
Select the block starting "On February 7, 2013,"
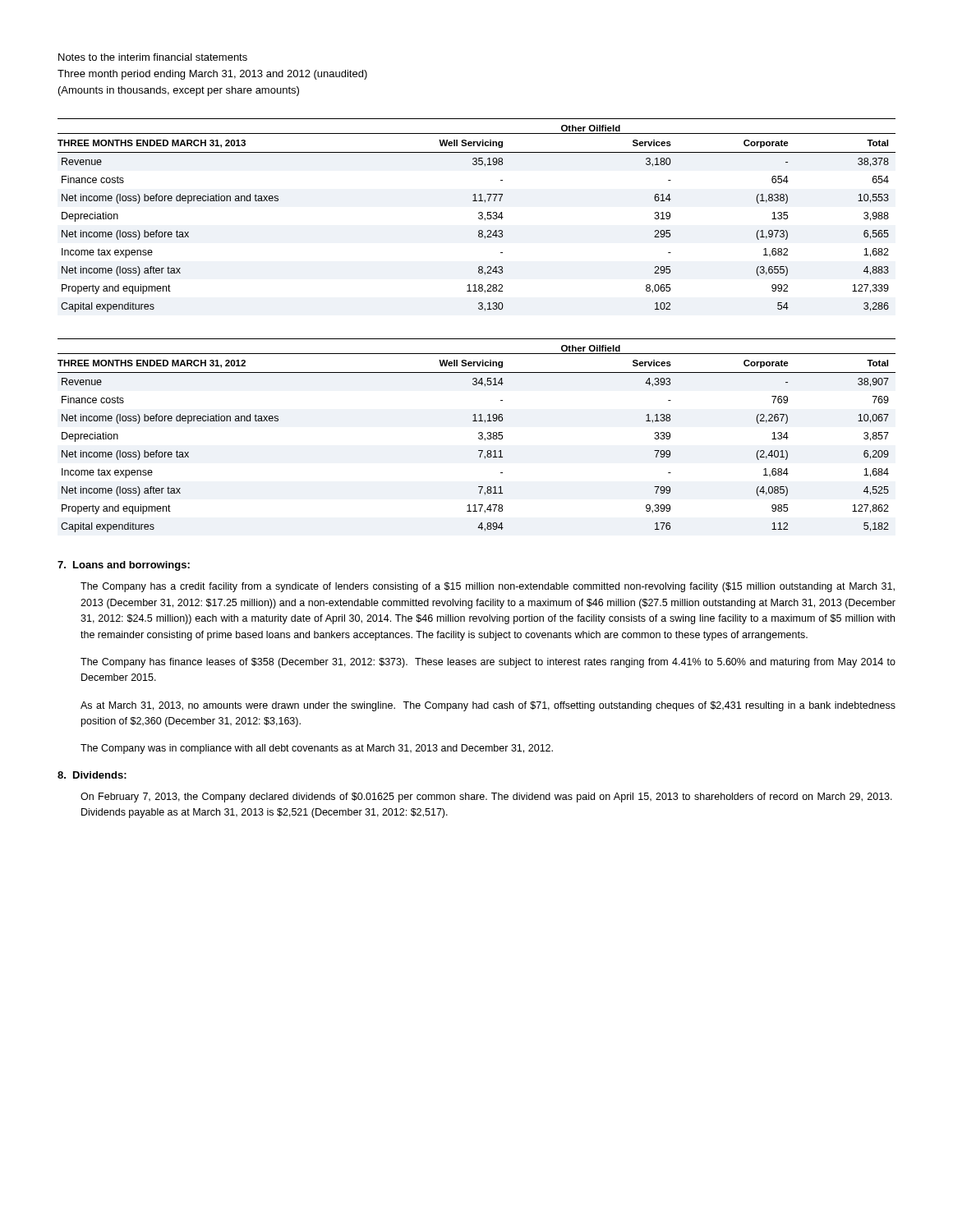488,804
